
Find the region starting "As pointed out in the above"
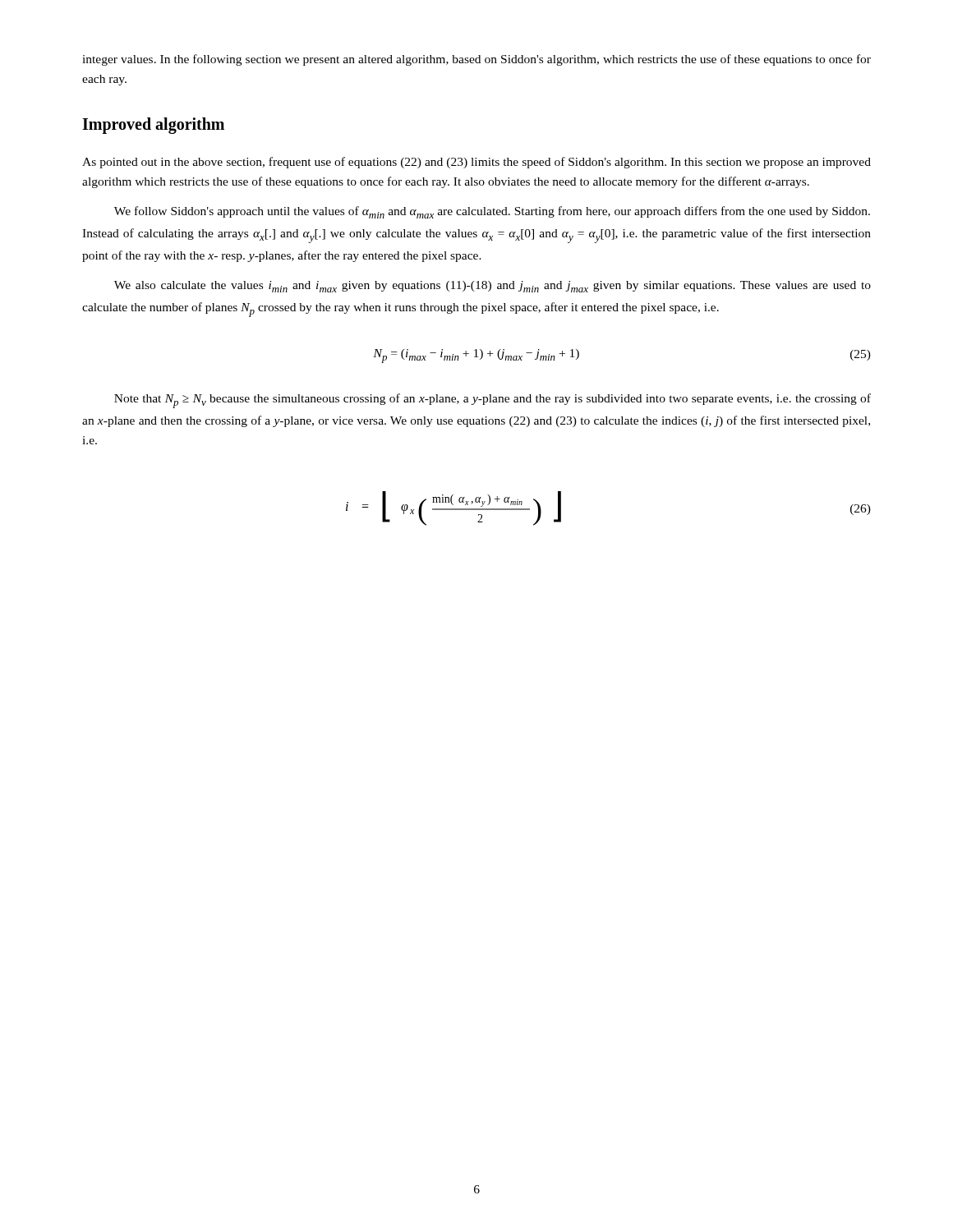coord(476,236)
